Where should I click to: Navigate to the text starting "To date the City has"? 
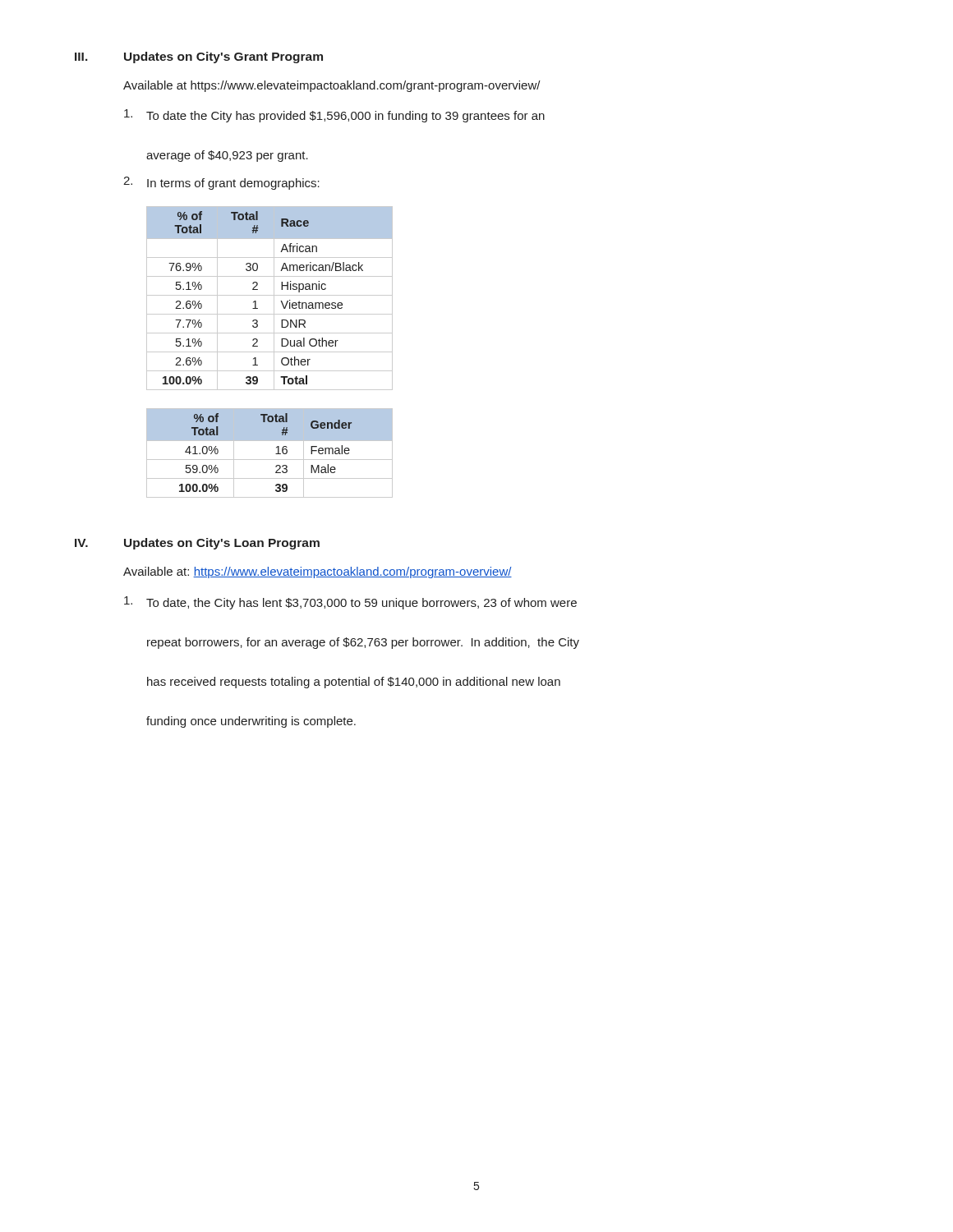334,116
